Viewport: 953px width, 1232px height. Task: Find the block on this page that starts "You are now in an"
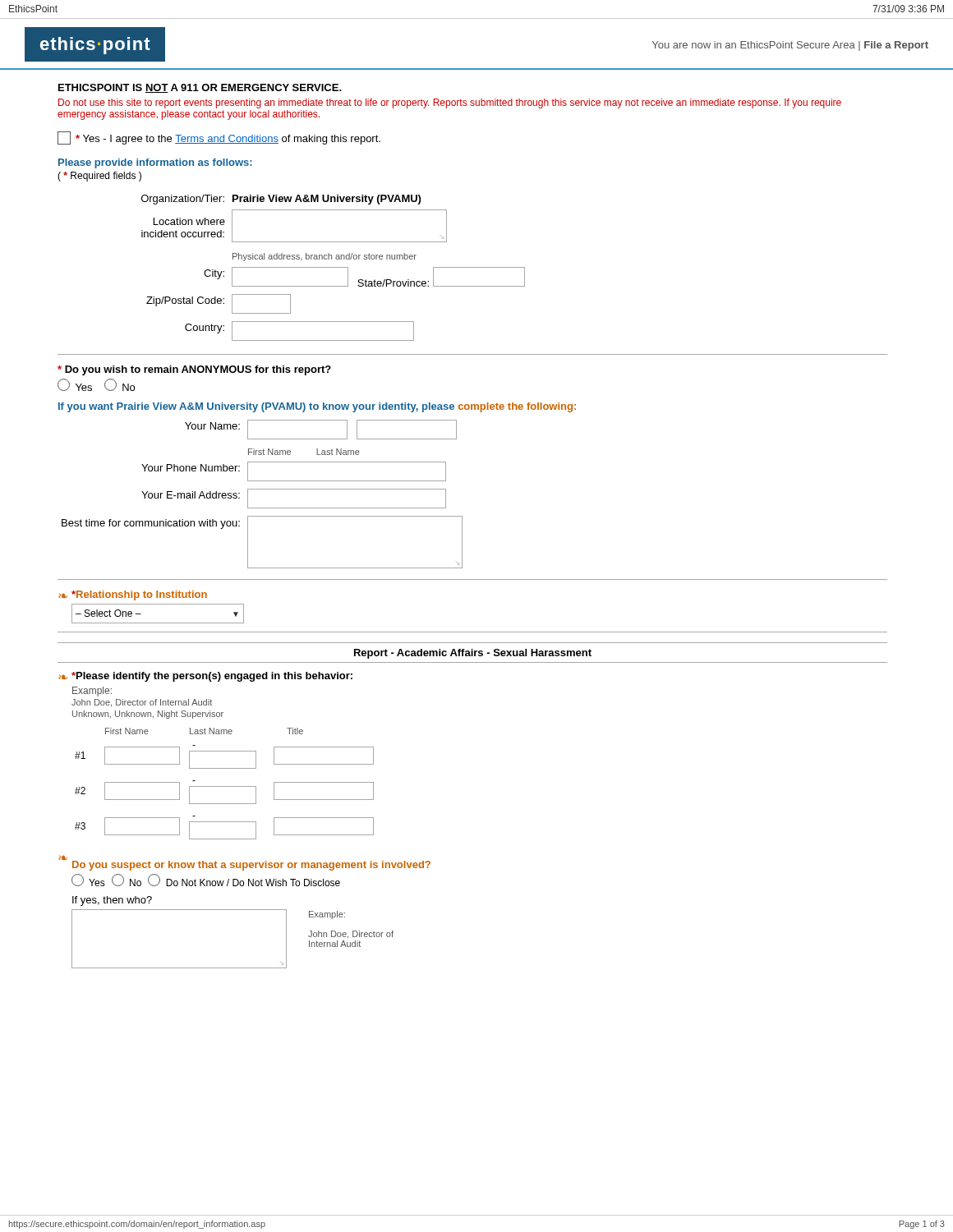pyautogui.click(x=790, y=44)
